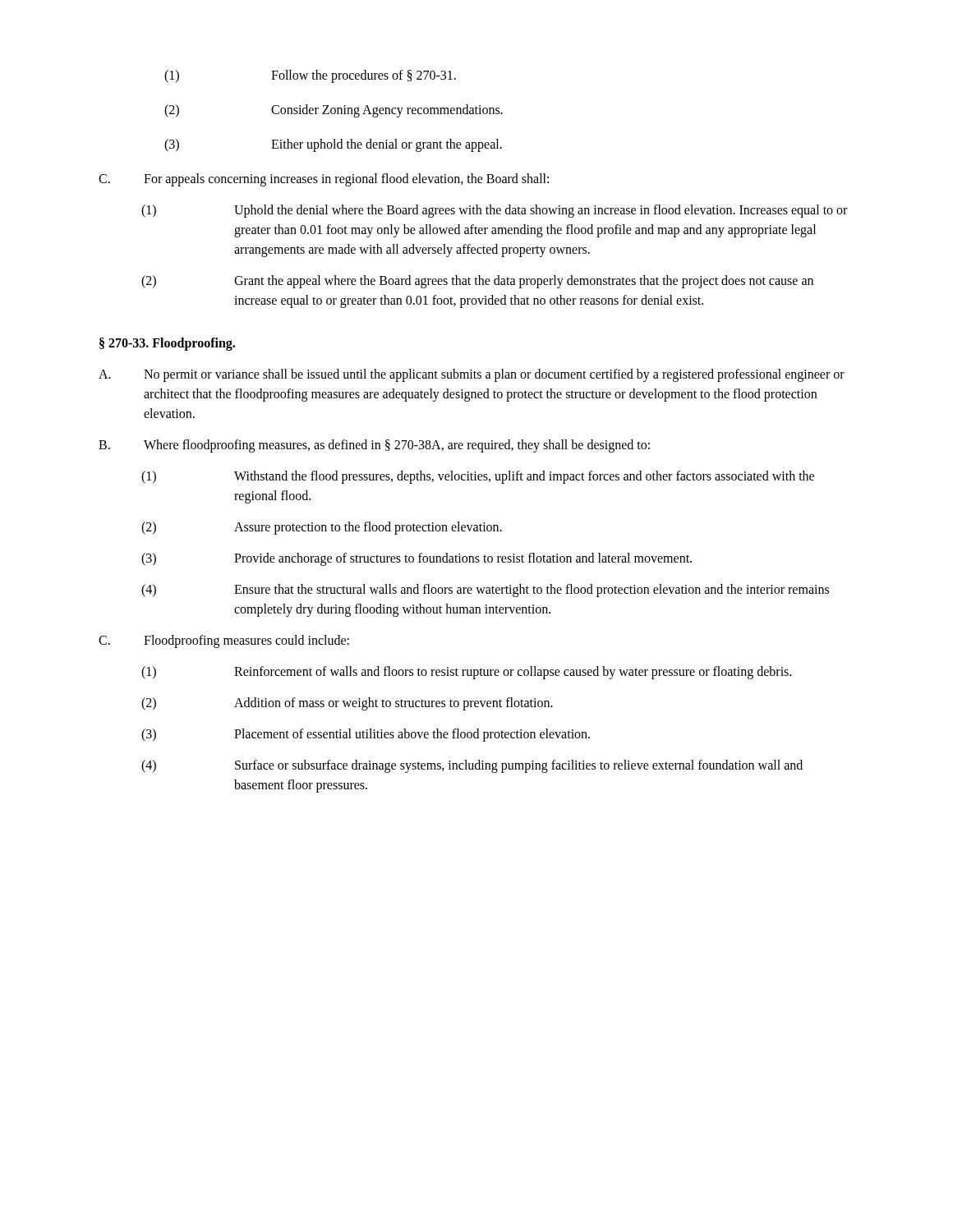953x1232 pixels.
Task: Locate the block starting "(1) Reinforcement of walls and floors to"
Action: tap(476, 672)
